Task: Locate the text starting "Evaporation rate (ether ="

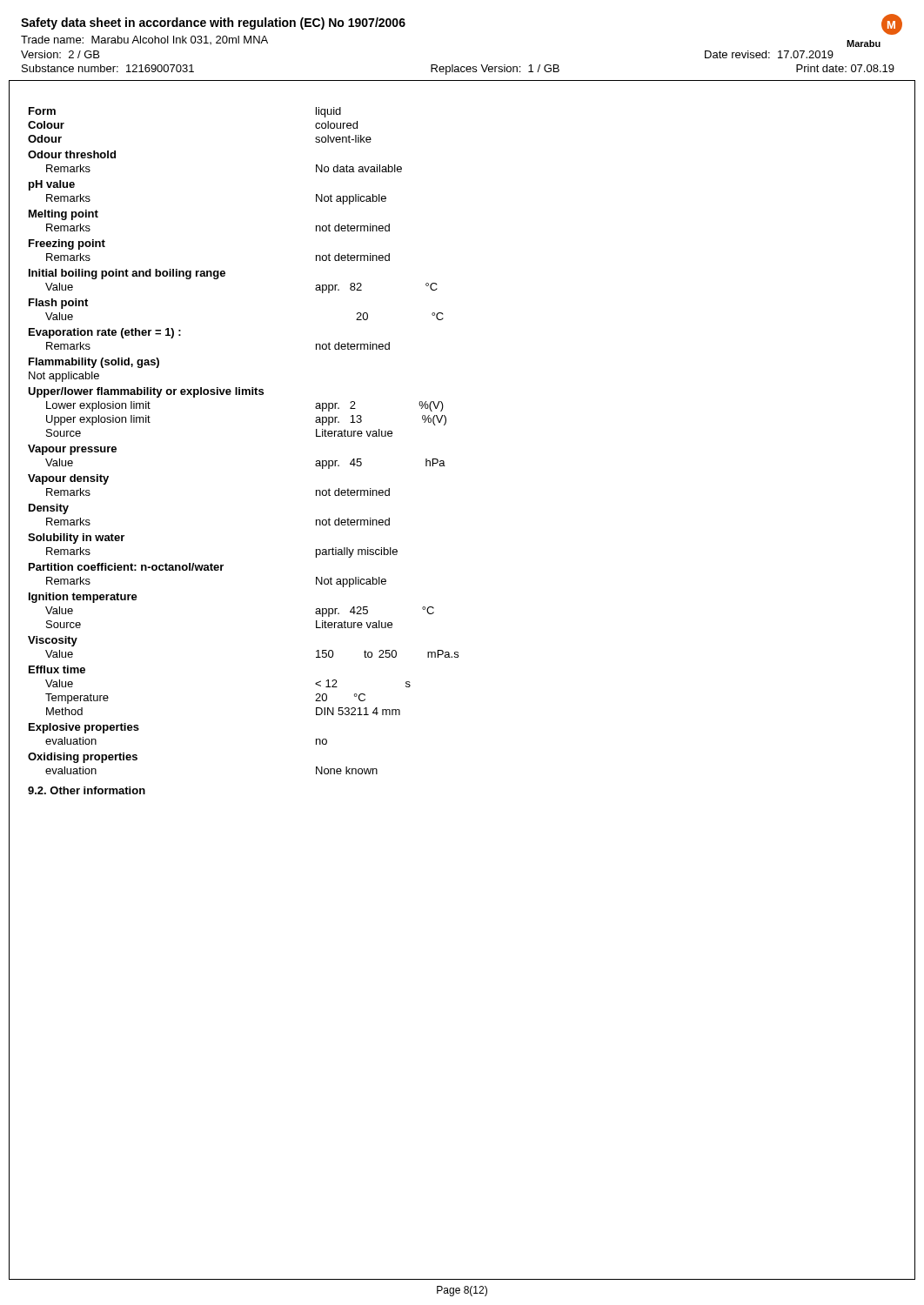Action: pyautogui.click(x=105, y=332)
